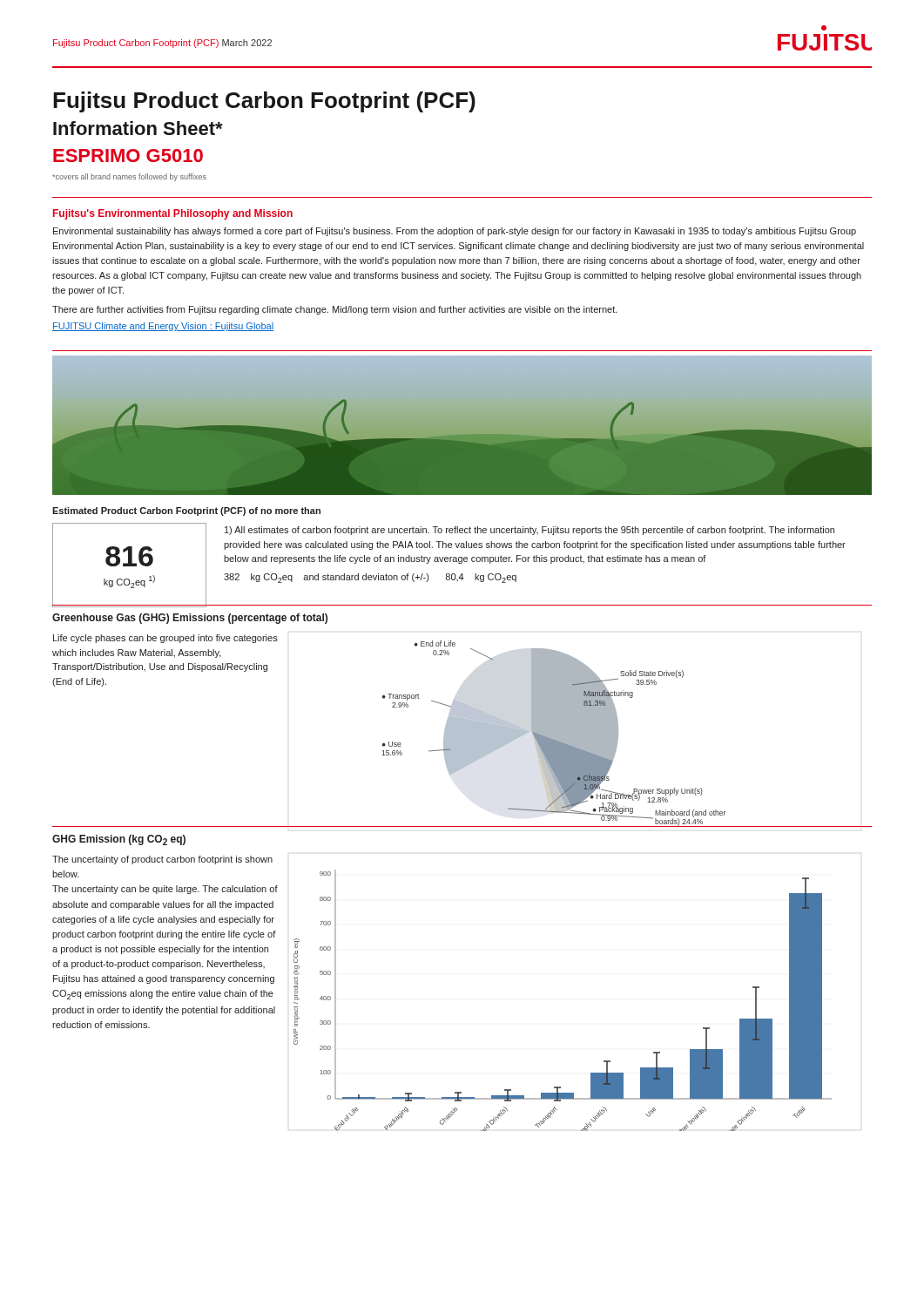Locate the section header with the text "Fujitsu's Environmental Philosophy and Mission"

click(x=173, y=213)
